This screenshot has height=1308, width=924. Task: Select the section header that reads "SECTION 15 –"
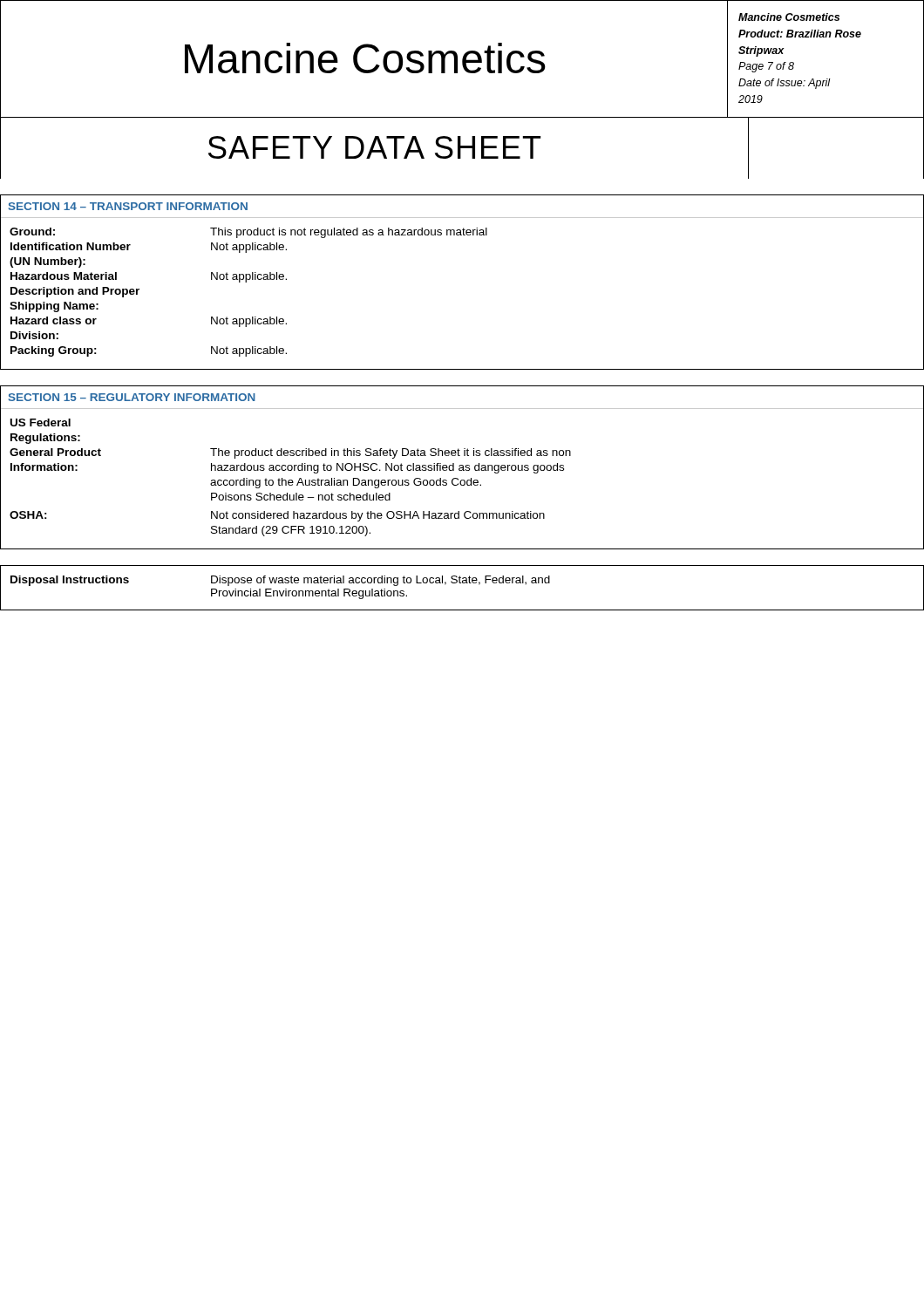[132, 397]
